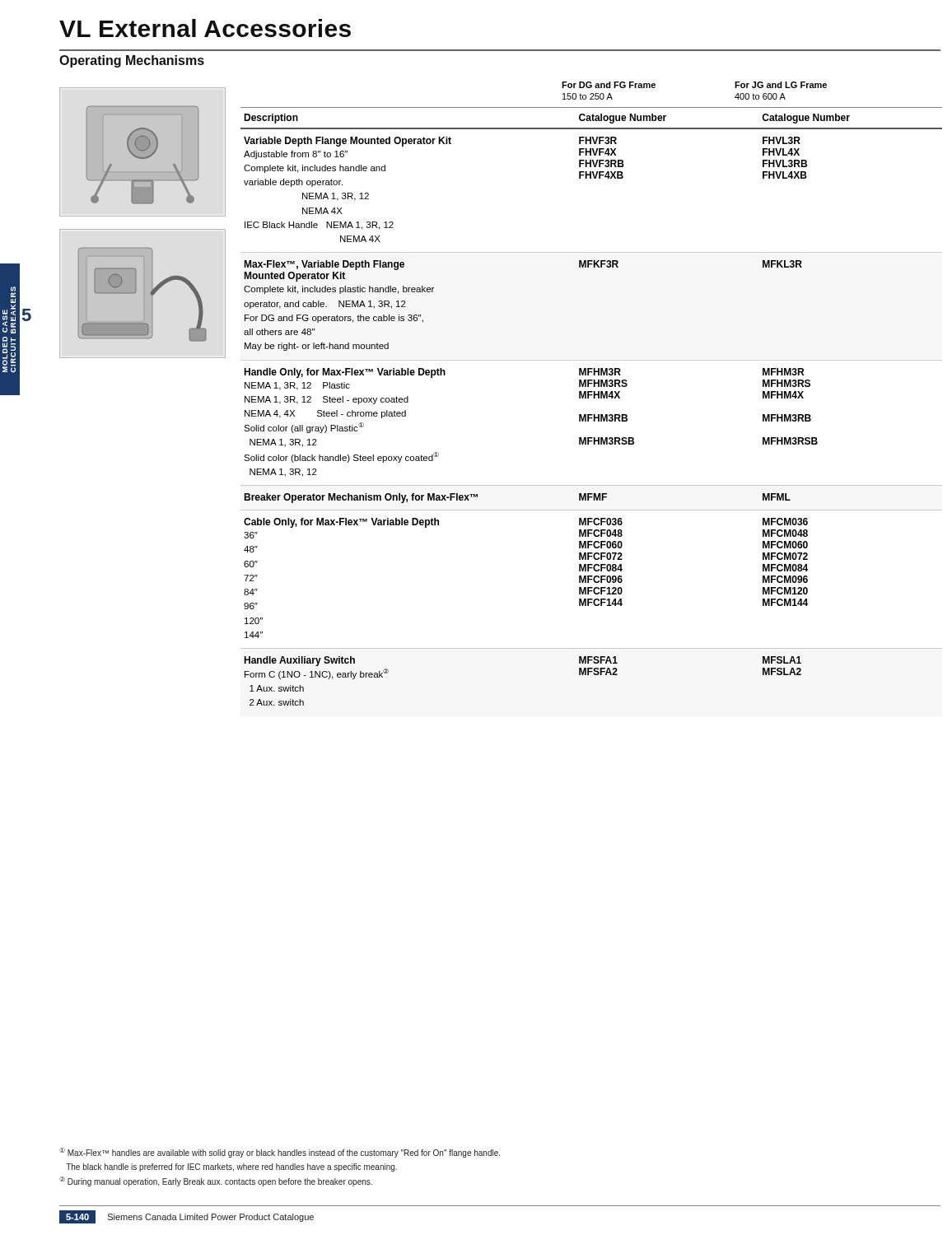Select a table

(591, 412)
